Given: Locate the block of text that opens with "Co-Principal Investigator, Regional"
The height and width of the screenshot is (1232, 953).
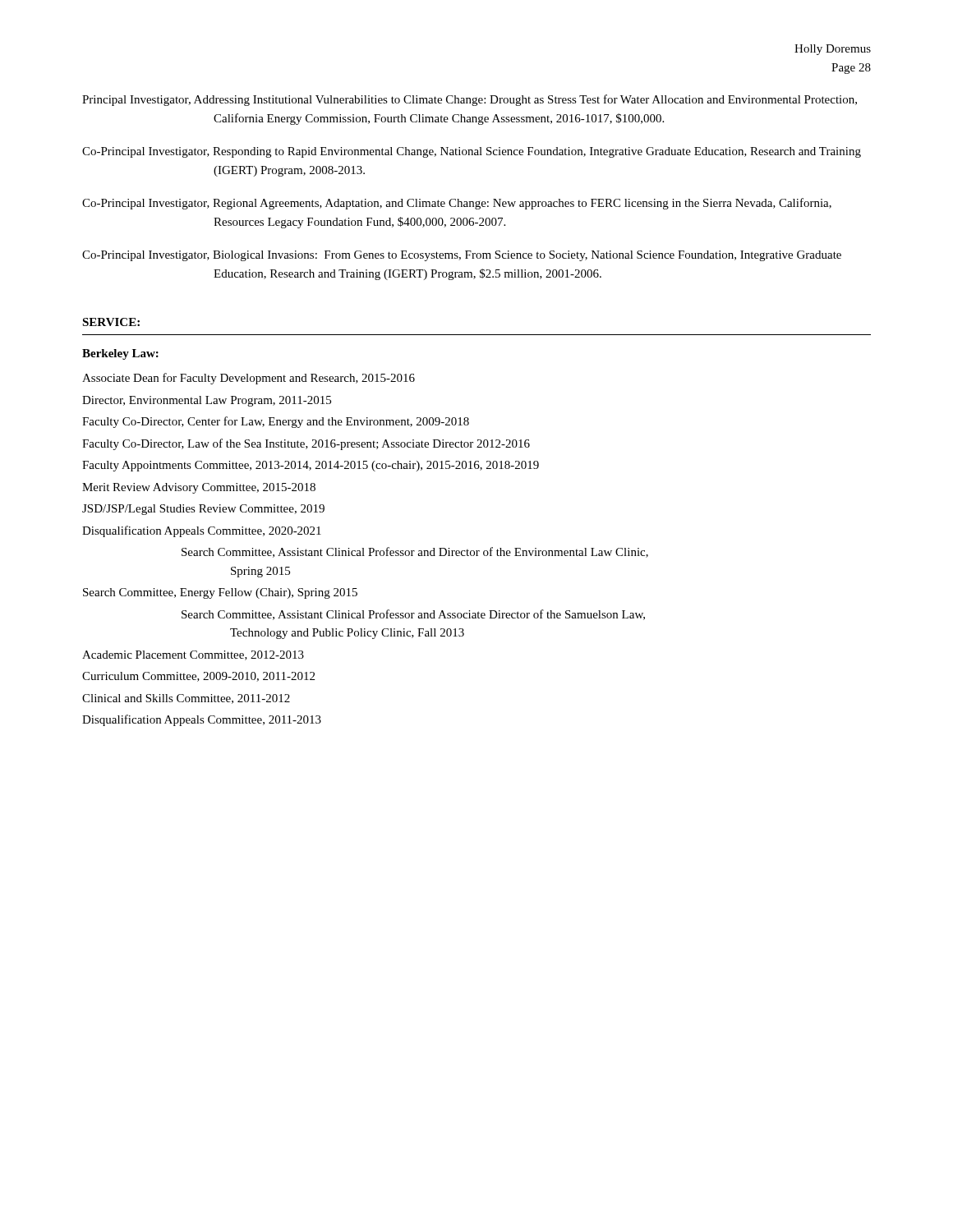Looking at the screenshot, I should click(457, 212).
